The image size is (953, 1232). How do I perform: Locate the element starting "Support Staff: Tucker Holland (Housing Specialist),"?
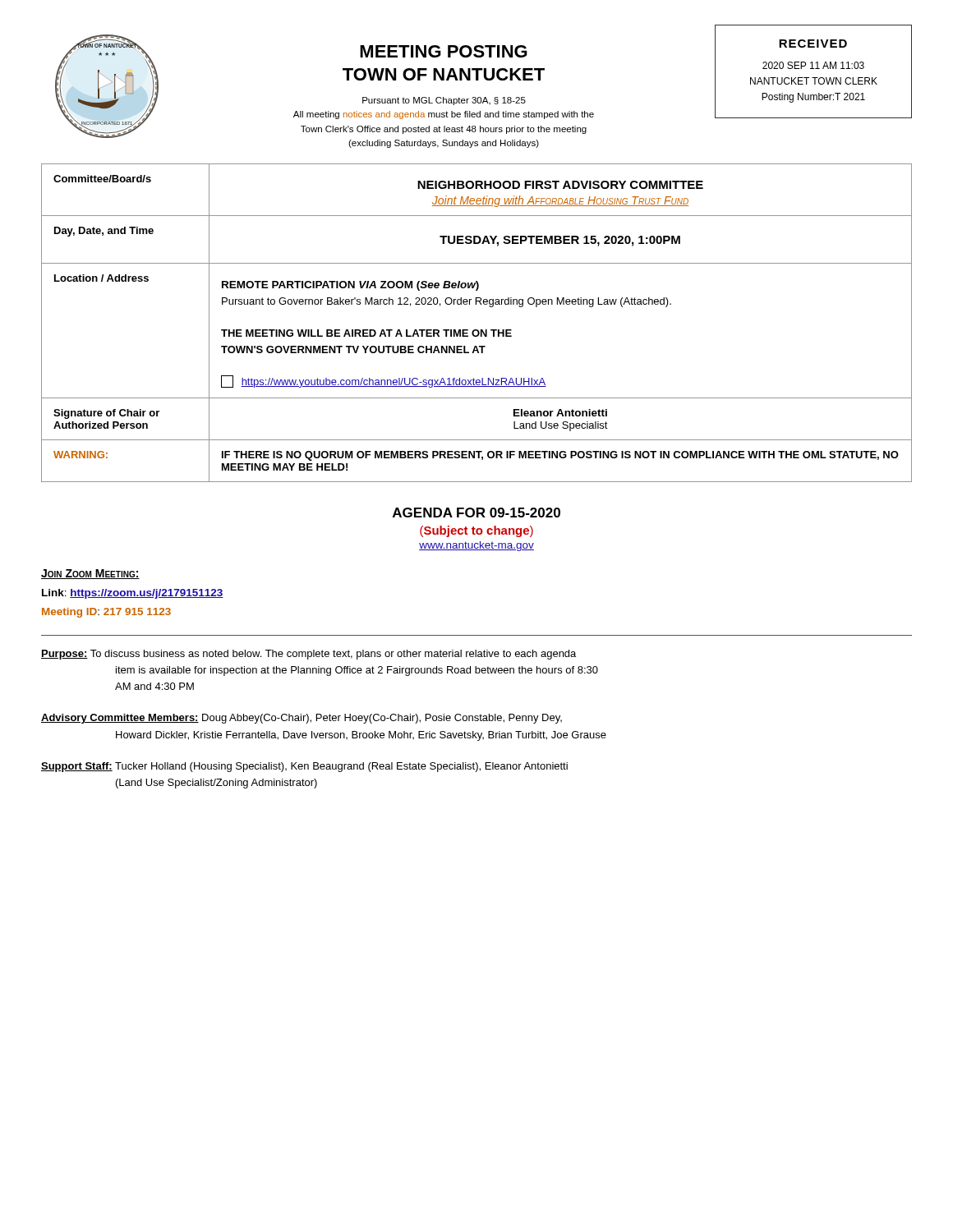pos(476,775)
